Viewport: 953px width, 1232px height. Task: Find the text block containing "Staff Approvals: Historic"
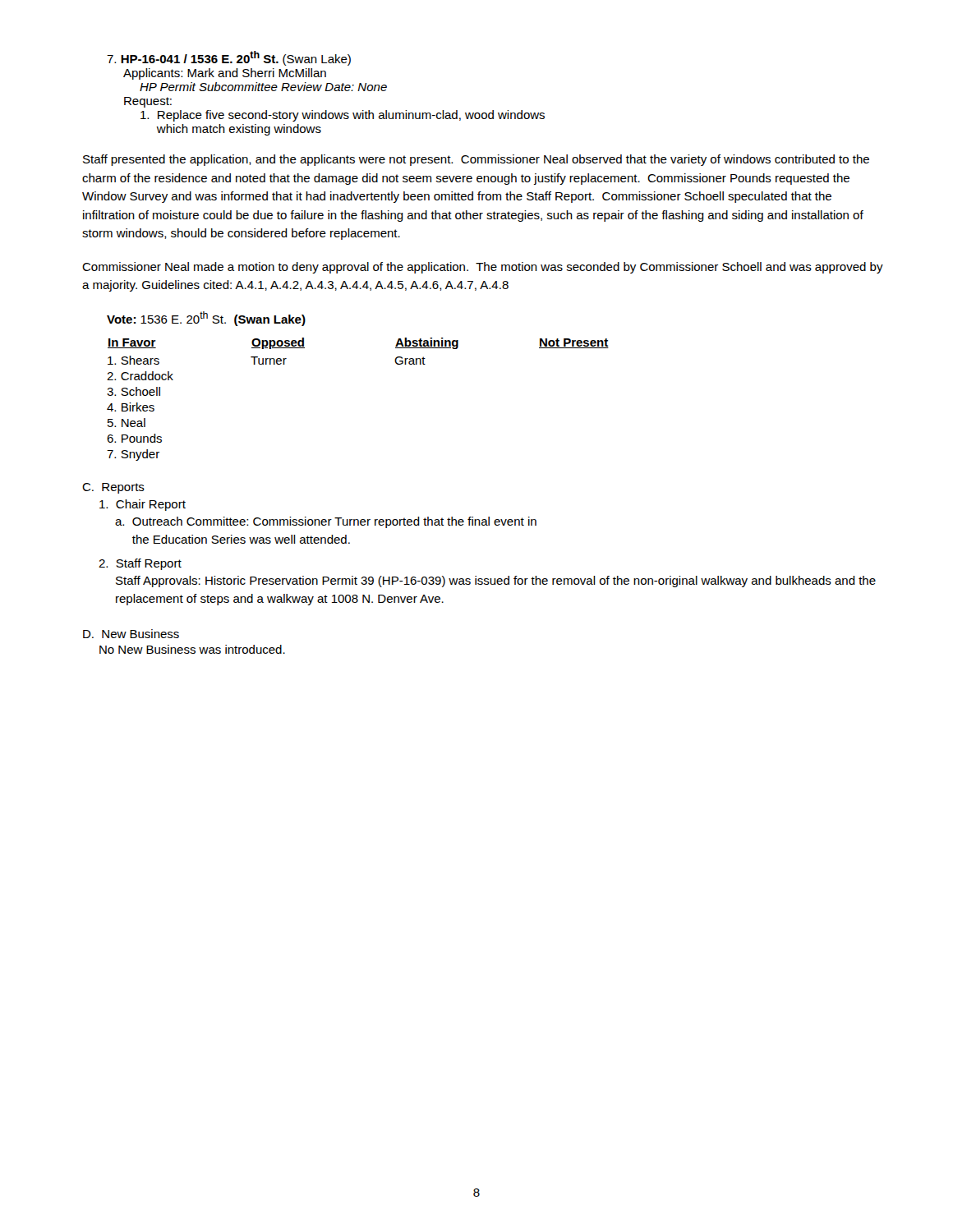coord(495,589)
